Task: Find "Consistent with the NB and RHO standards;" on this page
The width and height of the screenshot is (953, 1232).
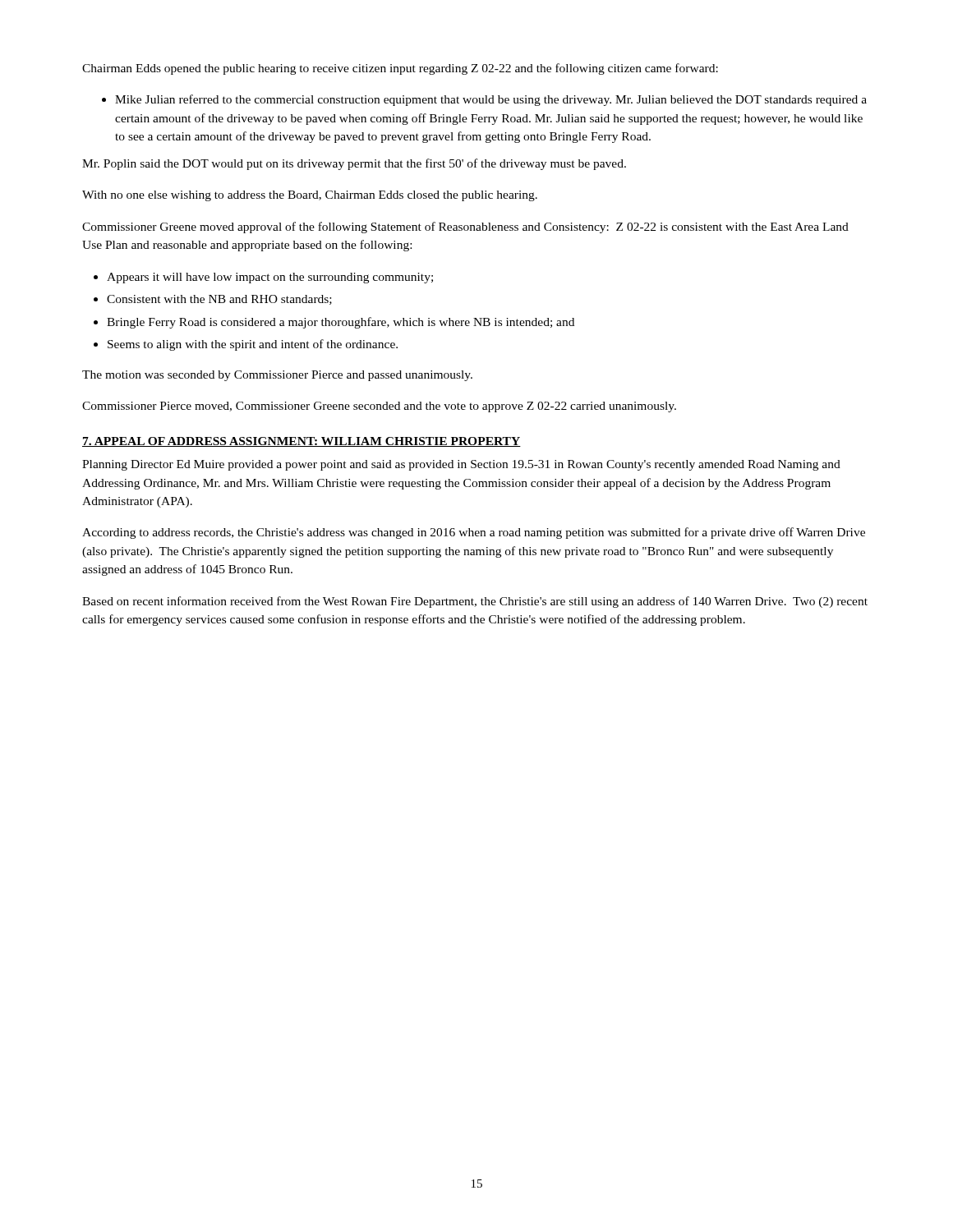Action: [x=220, y=299]
